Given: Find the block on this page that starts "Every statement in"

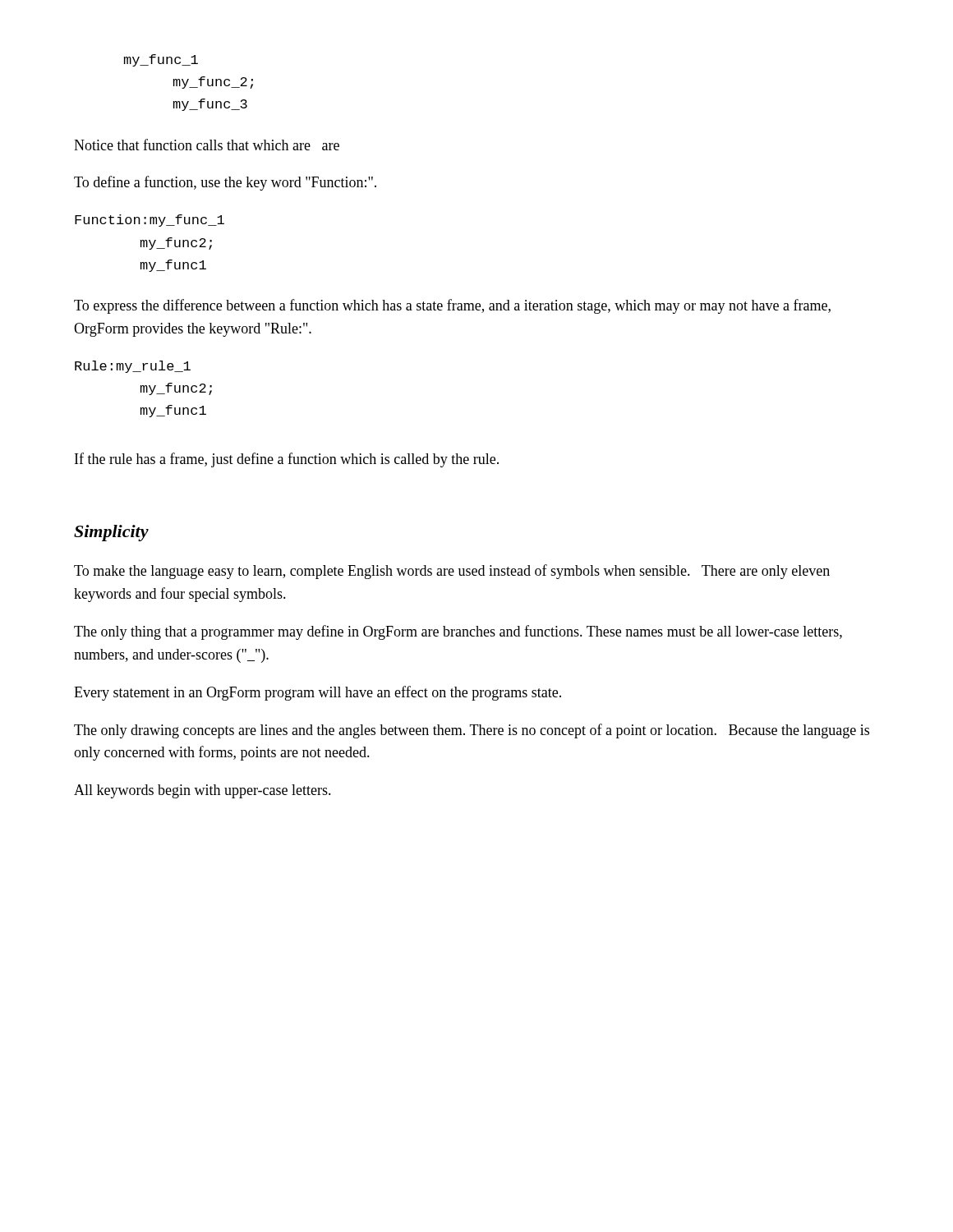Looking at the screenshot, I should tap(318, 692).
